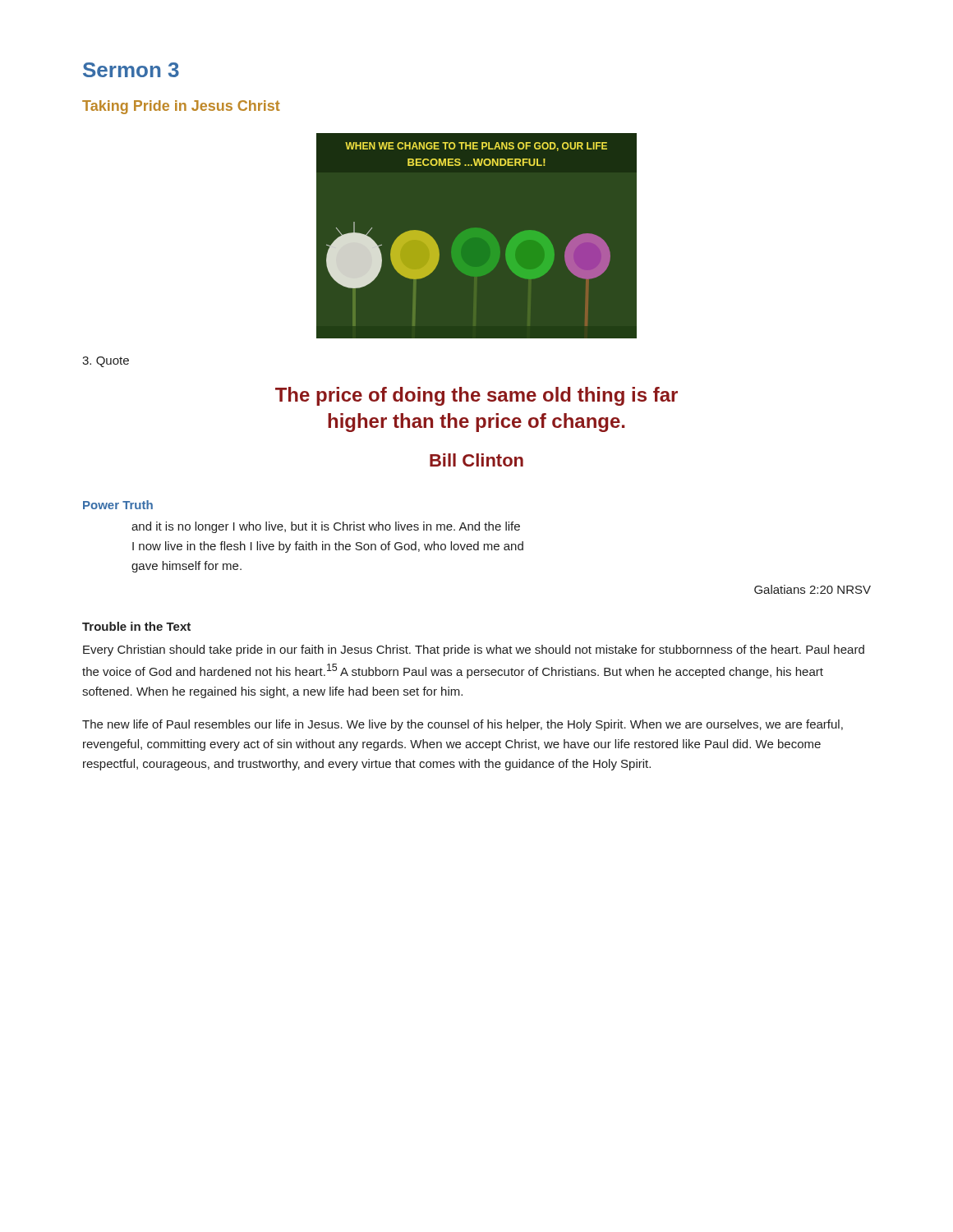Point to the text starting "Sermon 3"
Screen dimensions: 1232x953
(131, 70)
